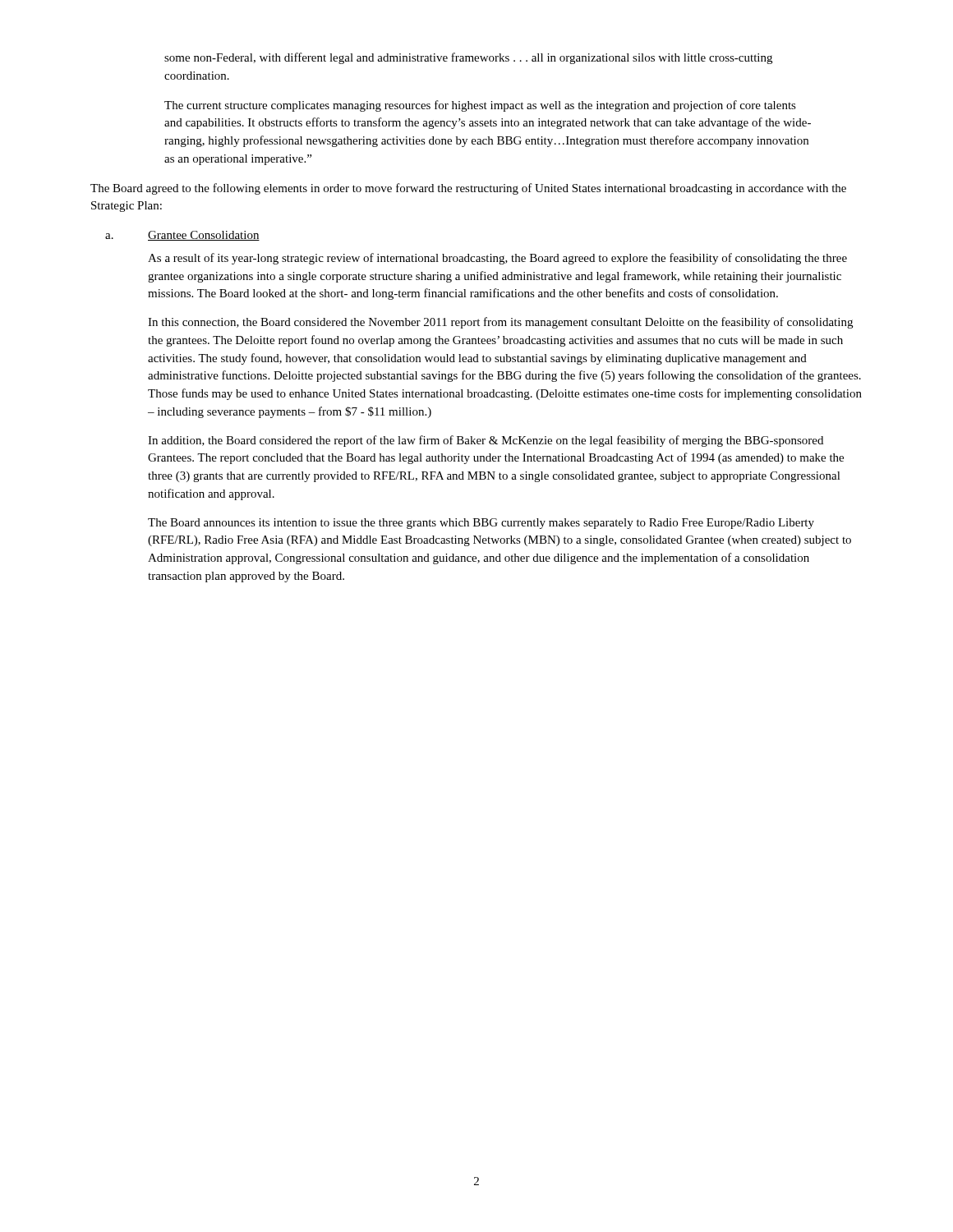Screen dimensions: 1232x953
Task: Click on the text starting "The Board agreed to the"
Action: [468, 197]
